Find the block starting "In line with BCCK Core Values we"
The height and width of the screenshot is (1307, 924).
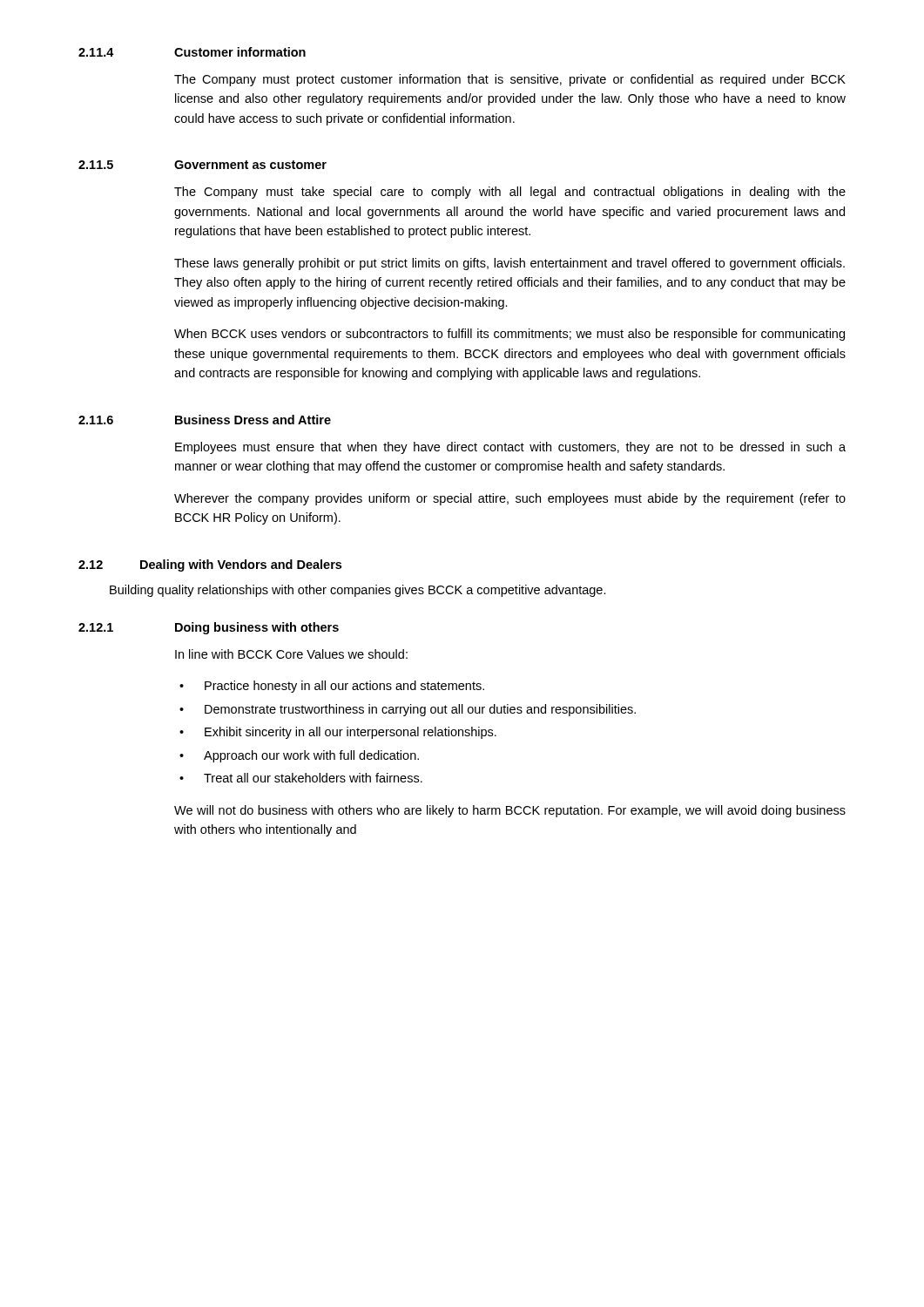click(291, 654)
